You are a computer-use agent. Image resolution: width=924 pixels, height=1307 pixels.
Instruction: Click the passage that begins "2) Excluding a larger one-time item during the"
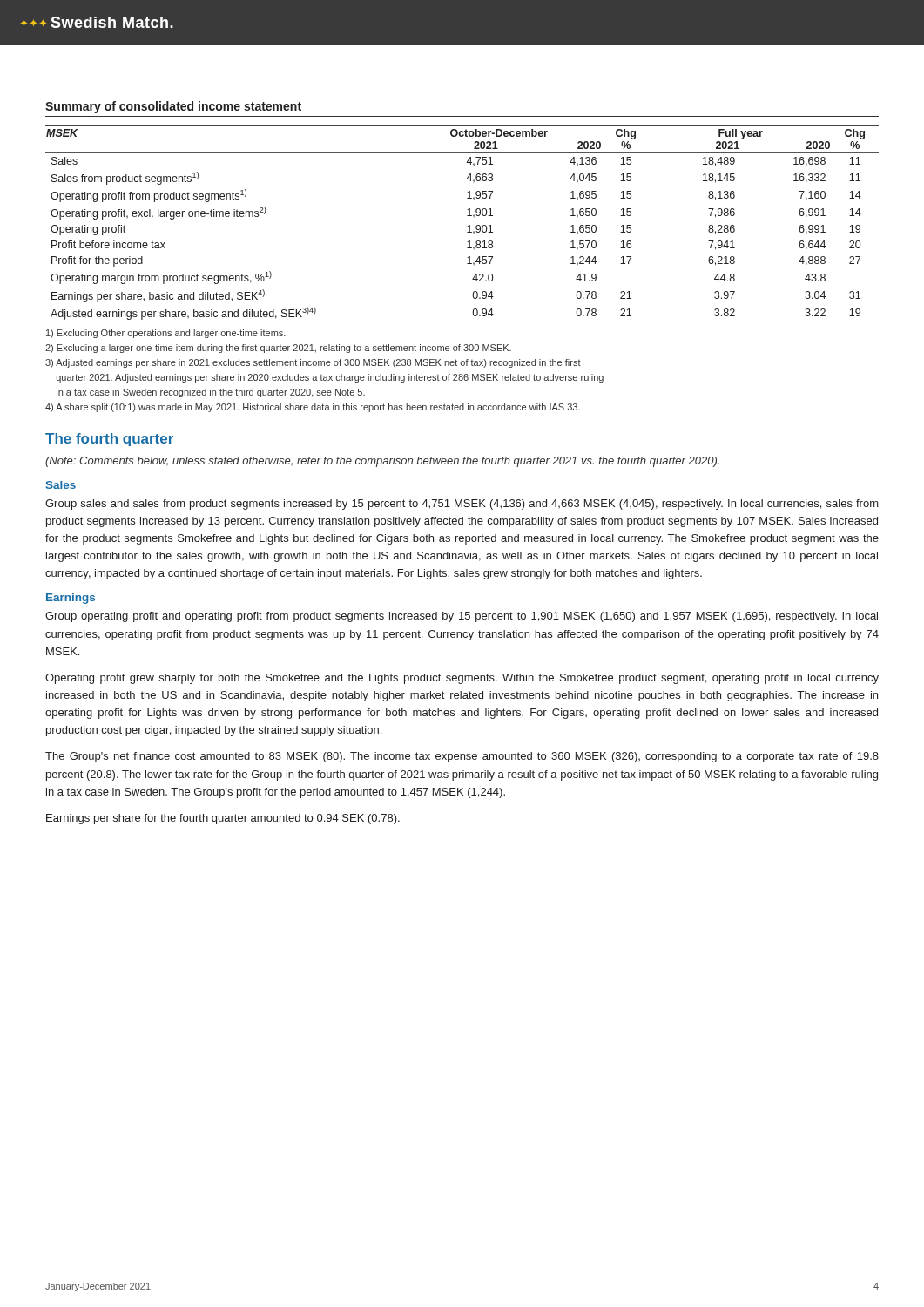[278, 348]
